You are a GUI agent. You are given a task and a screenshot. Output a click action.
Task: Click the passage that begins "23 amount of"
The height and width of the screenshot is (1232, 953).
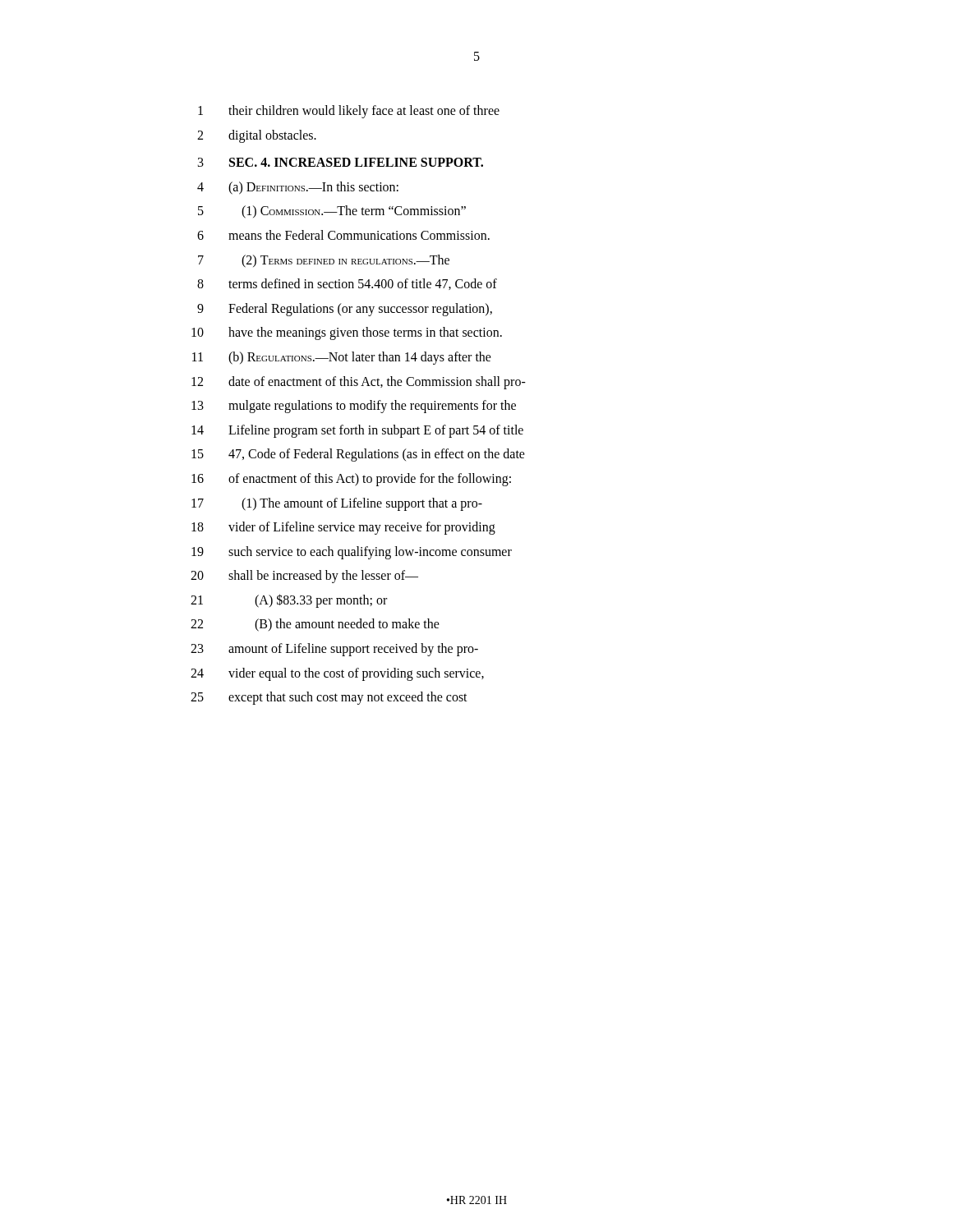[334, 650]
